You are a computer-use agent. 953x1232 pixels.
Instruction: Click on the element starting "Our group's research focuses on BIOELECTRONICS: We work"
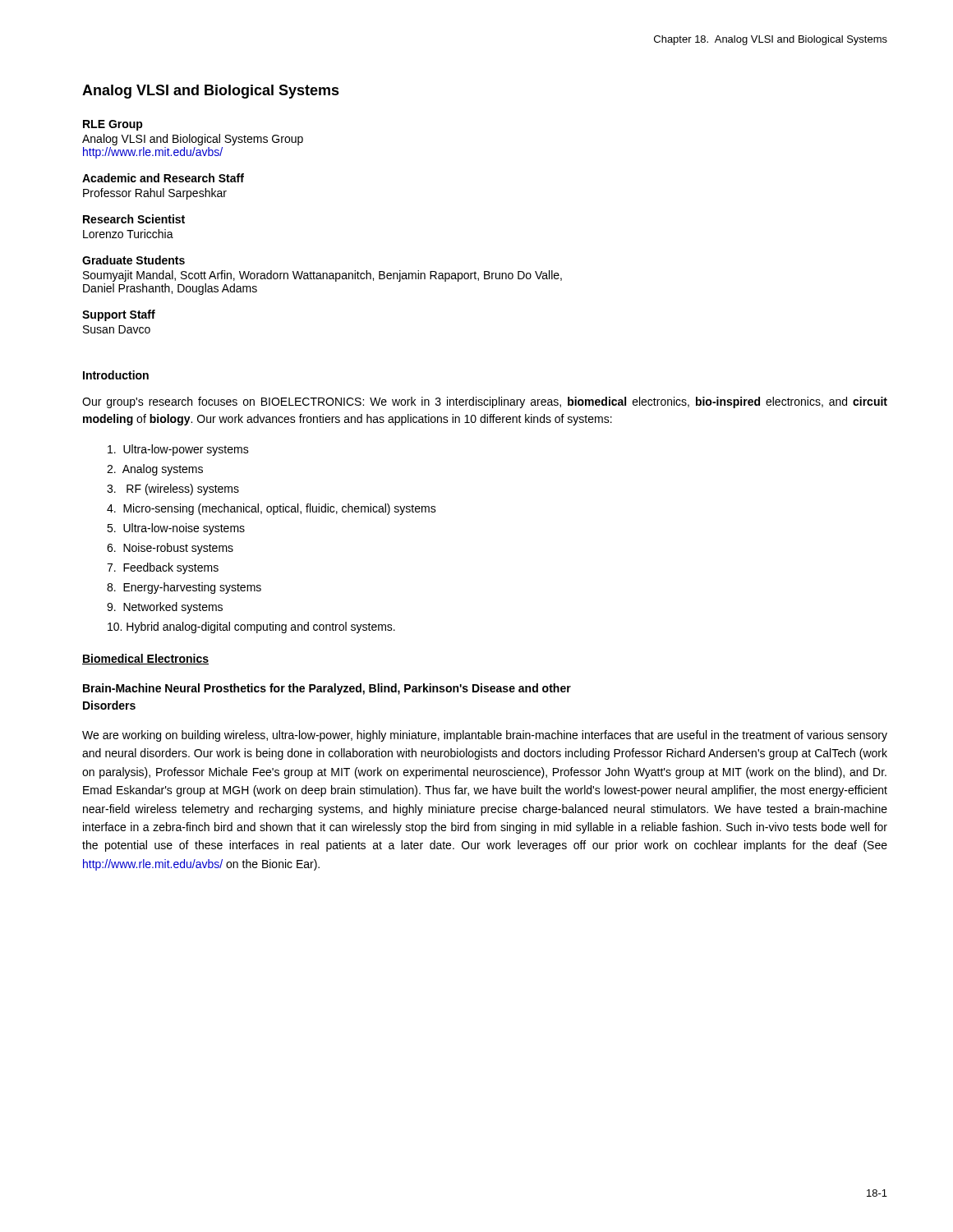click(x=485, y=410)
